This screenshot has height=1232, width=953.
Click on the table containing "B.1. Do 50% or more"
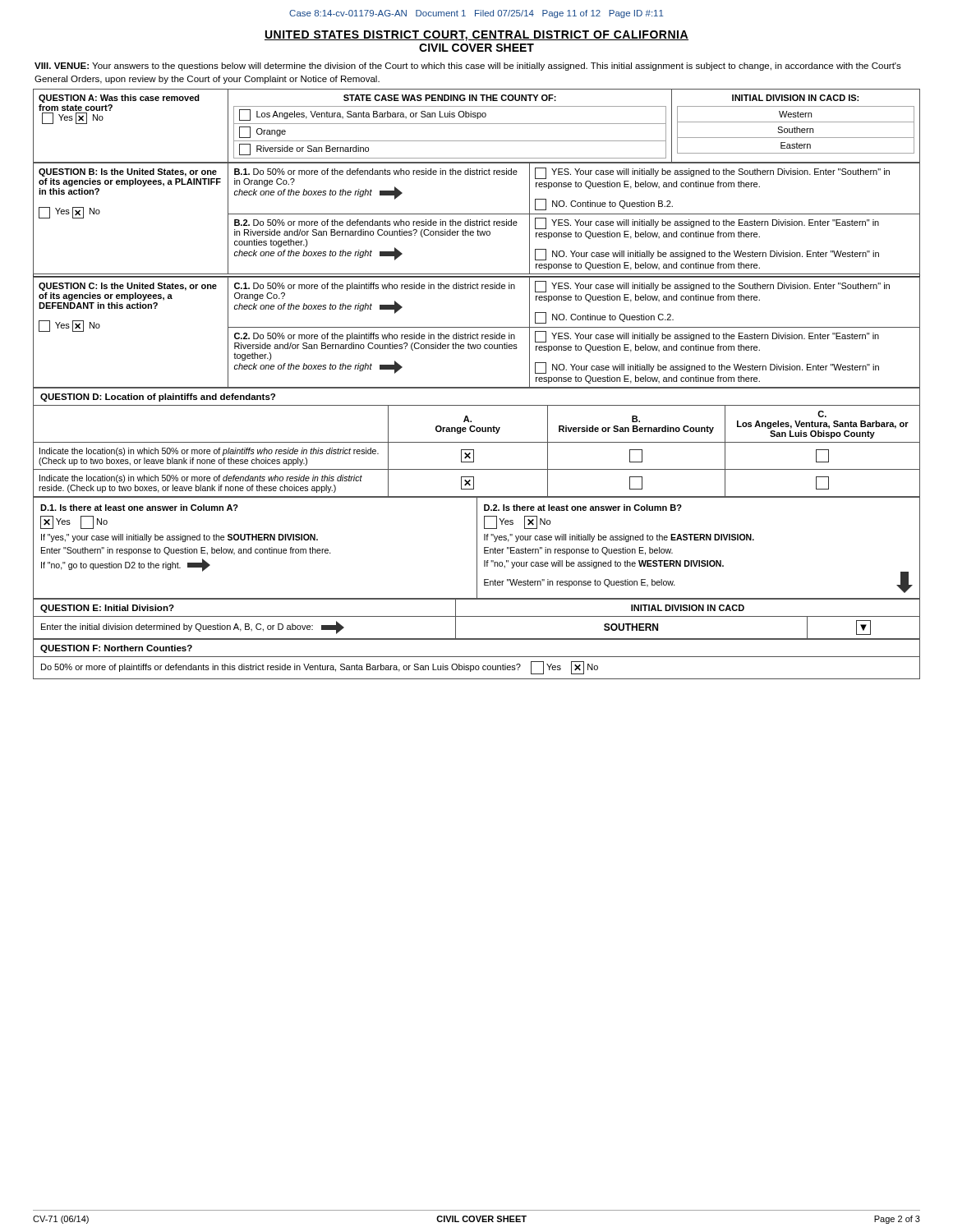476,220
